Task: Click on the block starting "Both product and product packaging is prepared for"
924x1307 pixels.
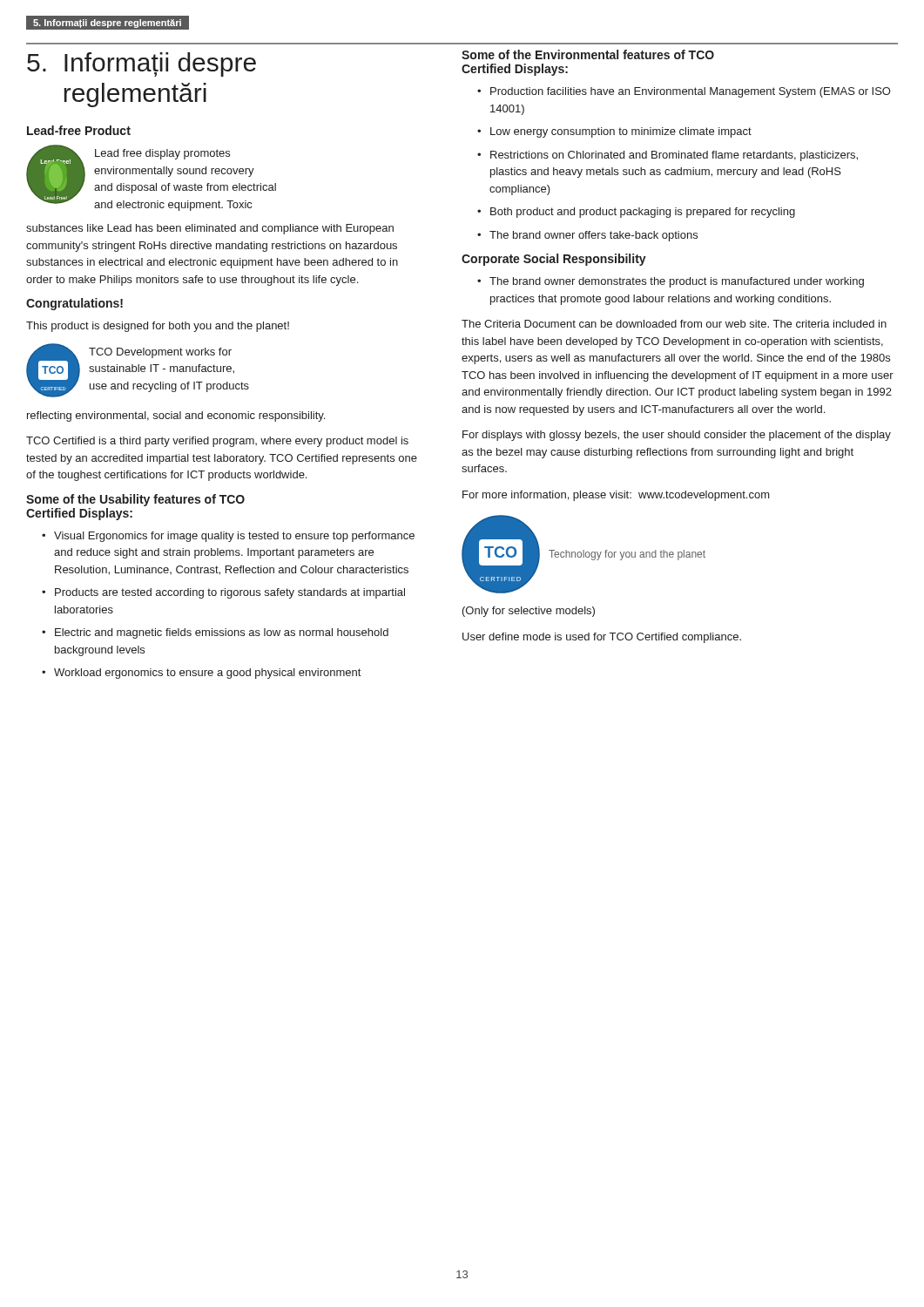Action: (x=642, y=211)
